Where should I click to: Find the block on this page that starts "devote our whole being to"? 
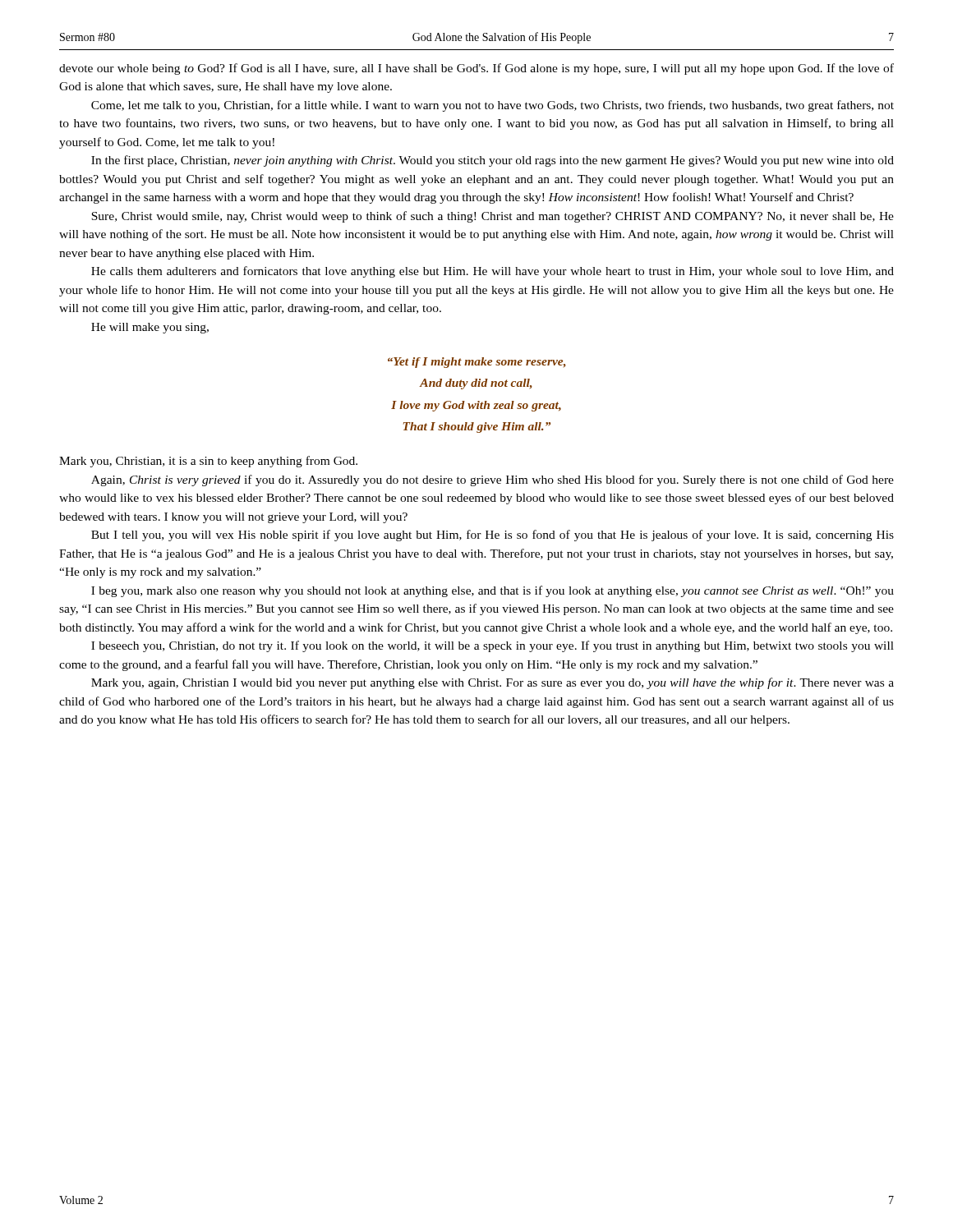(x=476, y=78)
